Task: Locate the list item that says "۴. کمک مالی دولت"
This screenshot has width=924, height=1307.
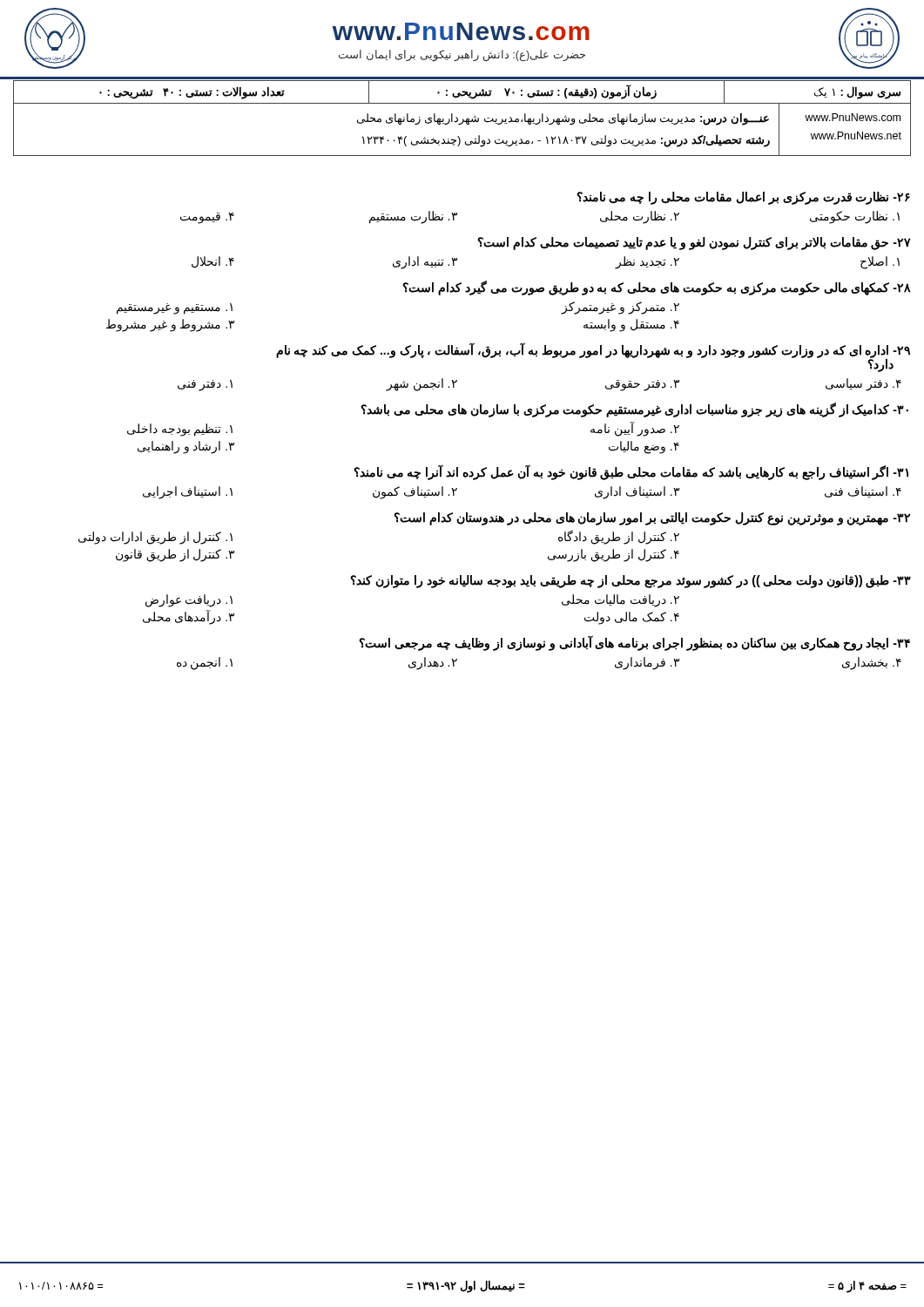Action: [x=632, y=617]
